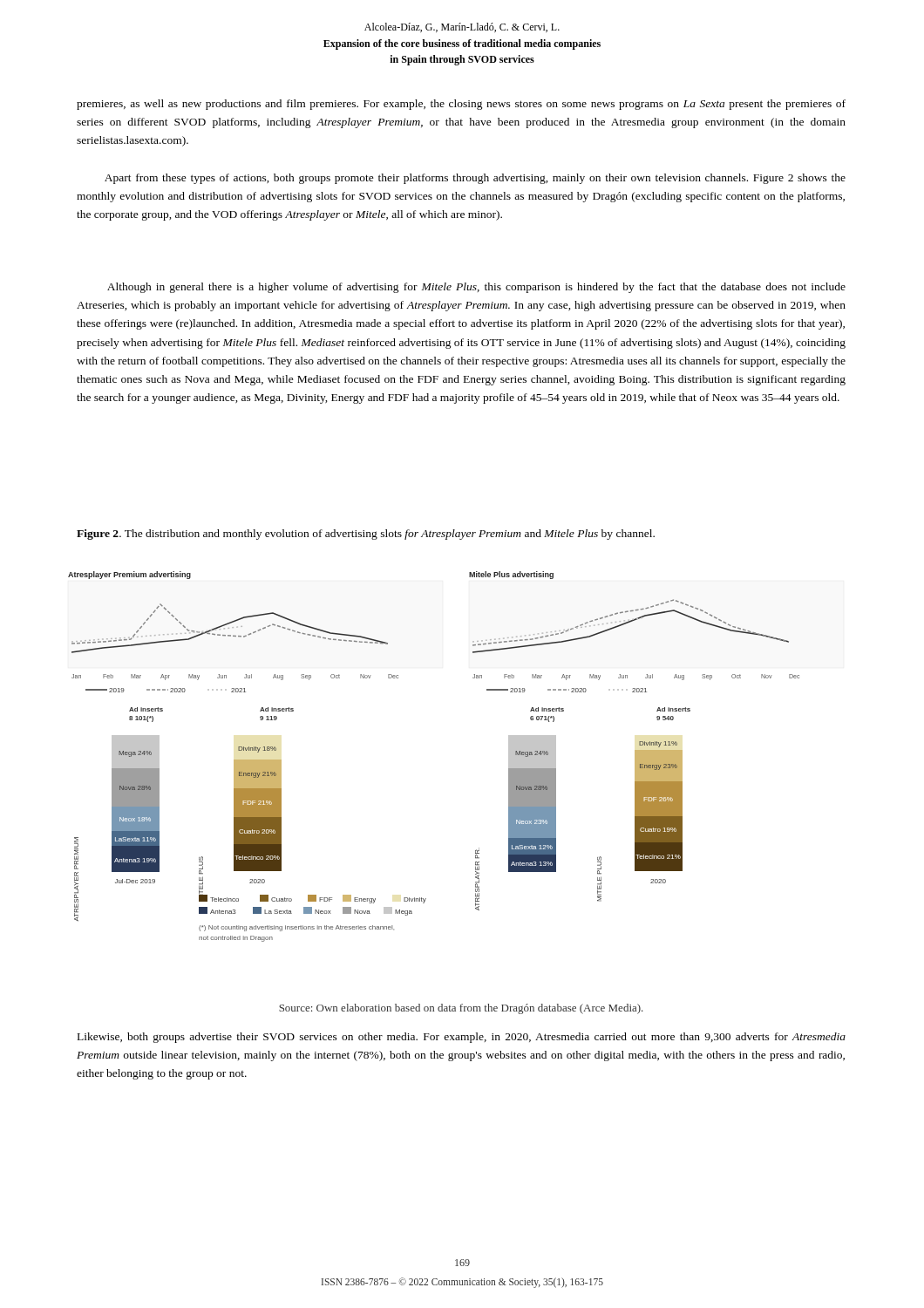Screen dimensions: 1308x924
Task: Click on the infographic
Action: tap(462, 779)
